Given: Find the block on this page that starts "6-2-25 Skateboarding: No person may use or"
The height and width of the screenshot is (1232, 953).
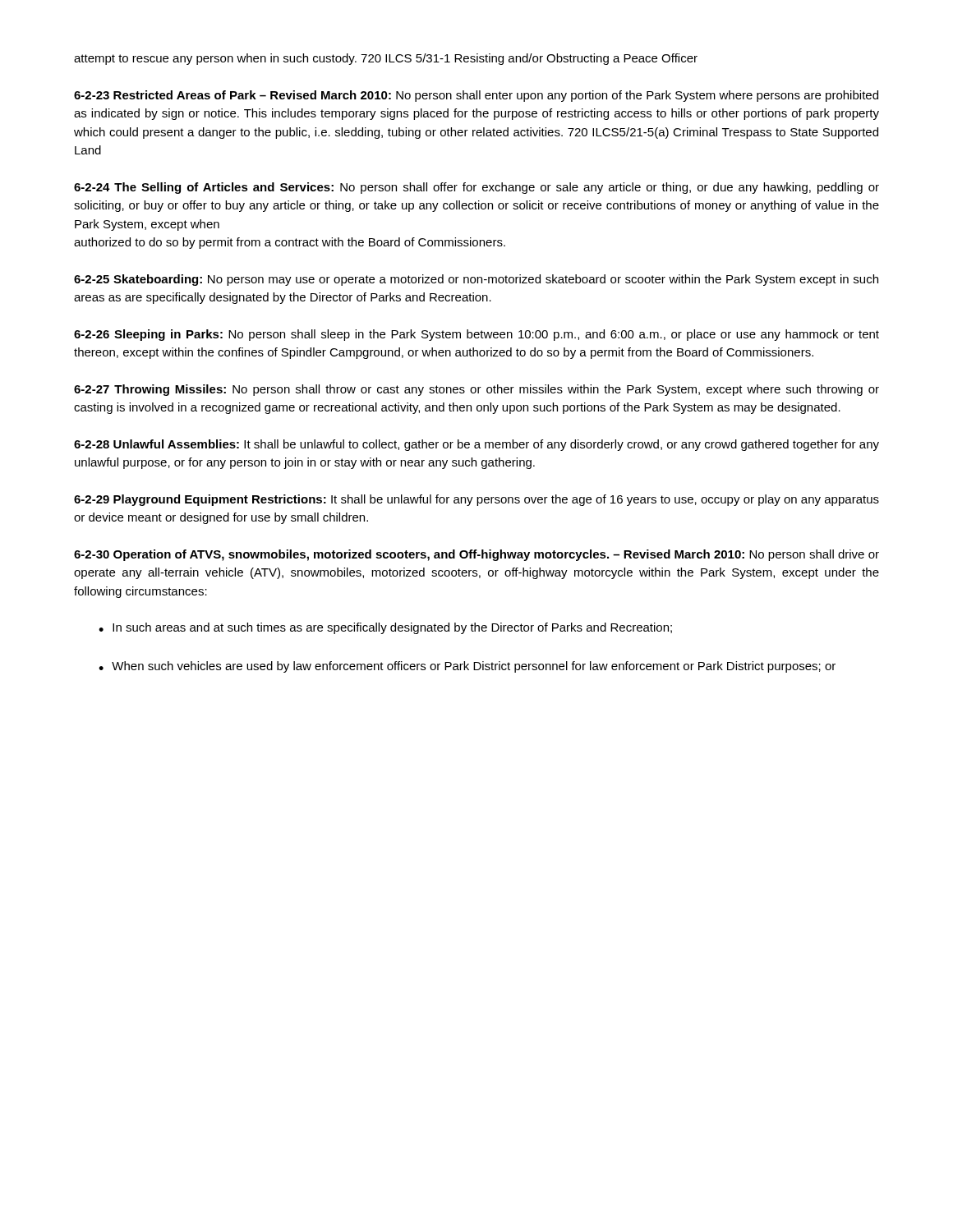Looking at the screenshot, I should pyautogui.click(x=476, y=288).
